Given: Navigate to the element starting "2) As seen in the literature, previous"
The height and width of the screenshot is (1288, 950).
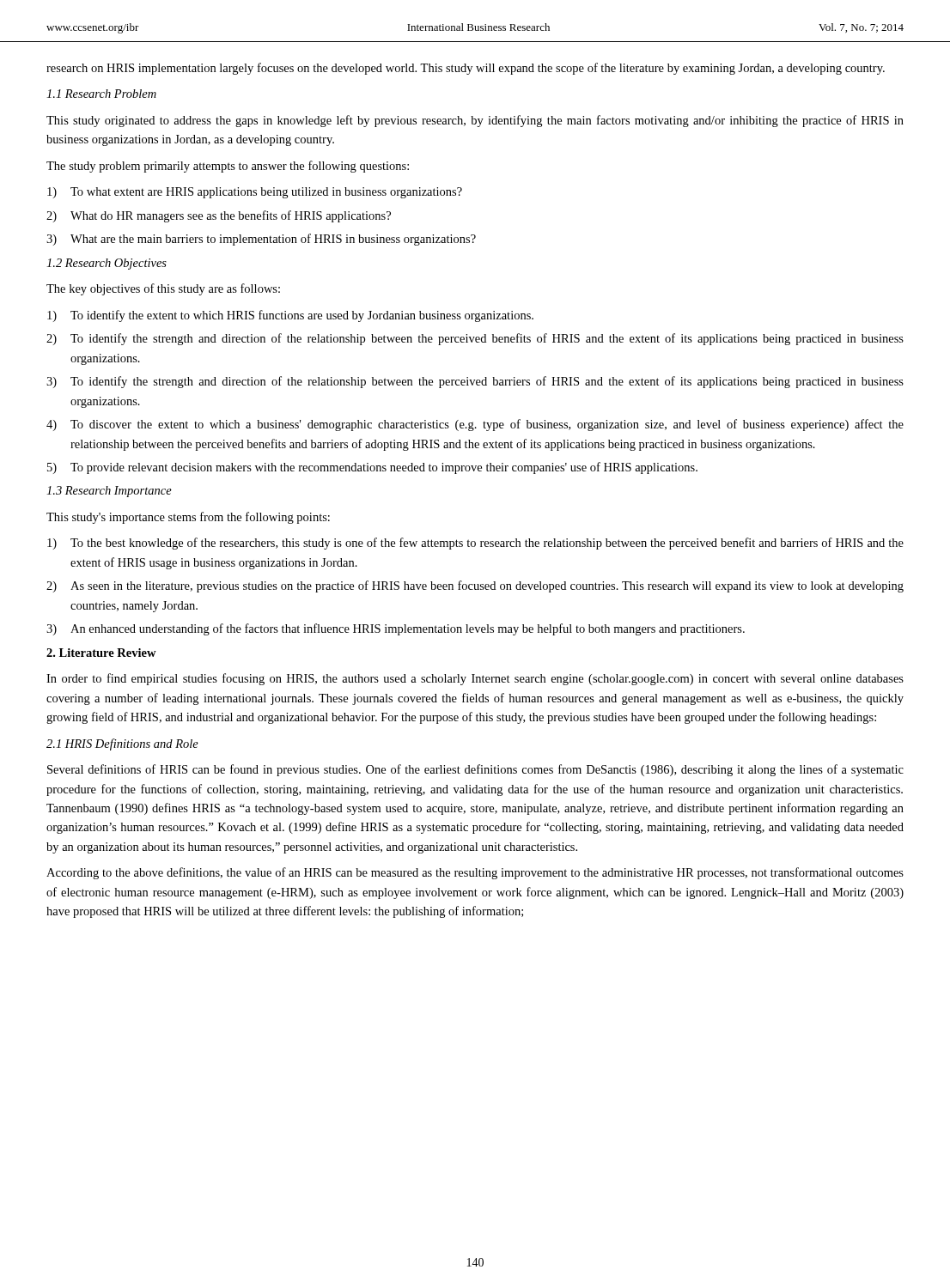Looking at the screenshot, I should point(475,596).
